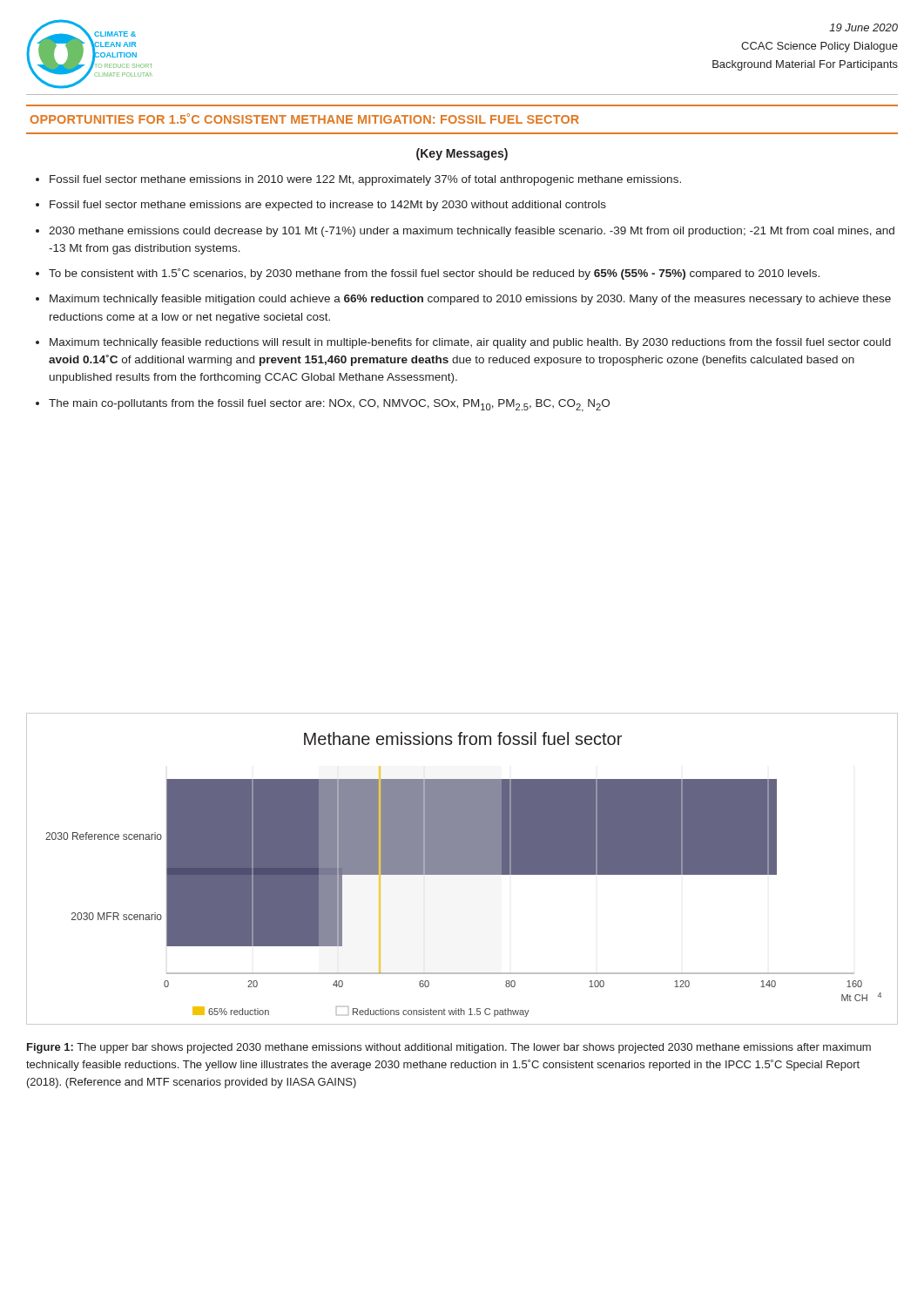
Task: Select the caption containing "Figure 1: The upper"
Action: click(x=449, y=1064)
